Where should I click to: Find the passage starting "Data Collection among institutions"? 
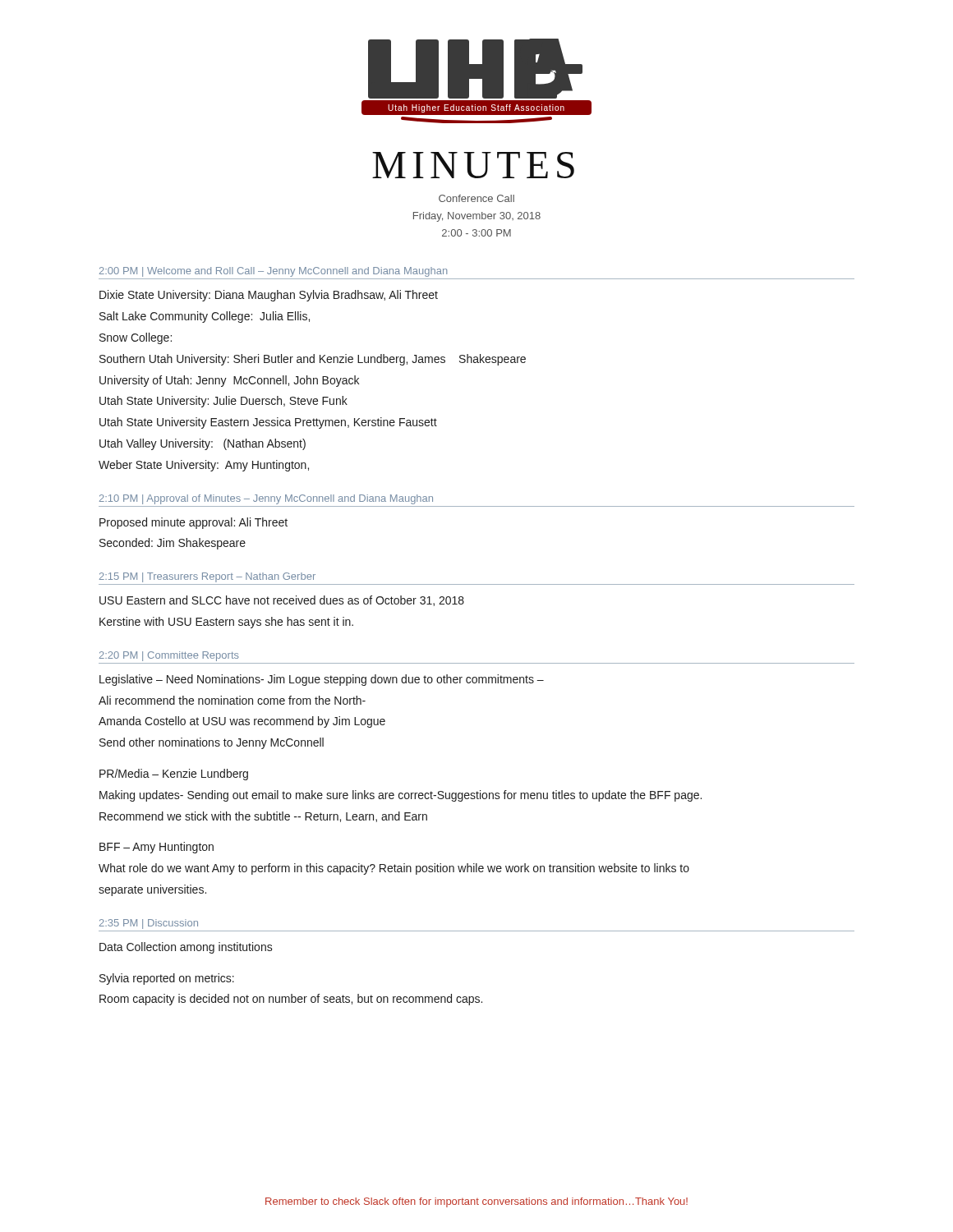186,948
